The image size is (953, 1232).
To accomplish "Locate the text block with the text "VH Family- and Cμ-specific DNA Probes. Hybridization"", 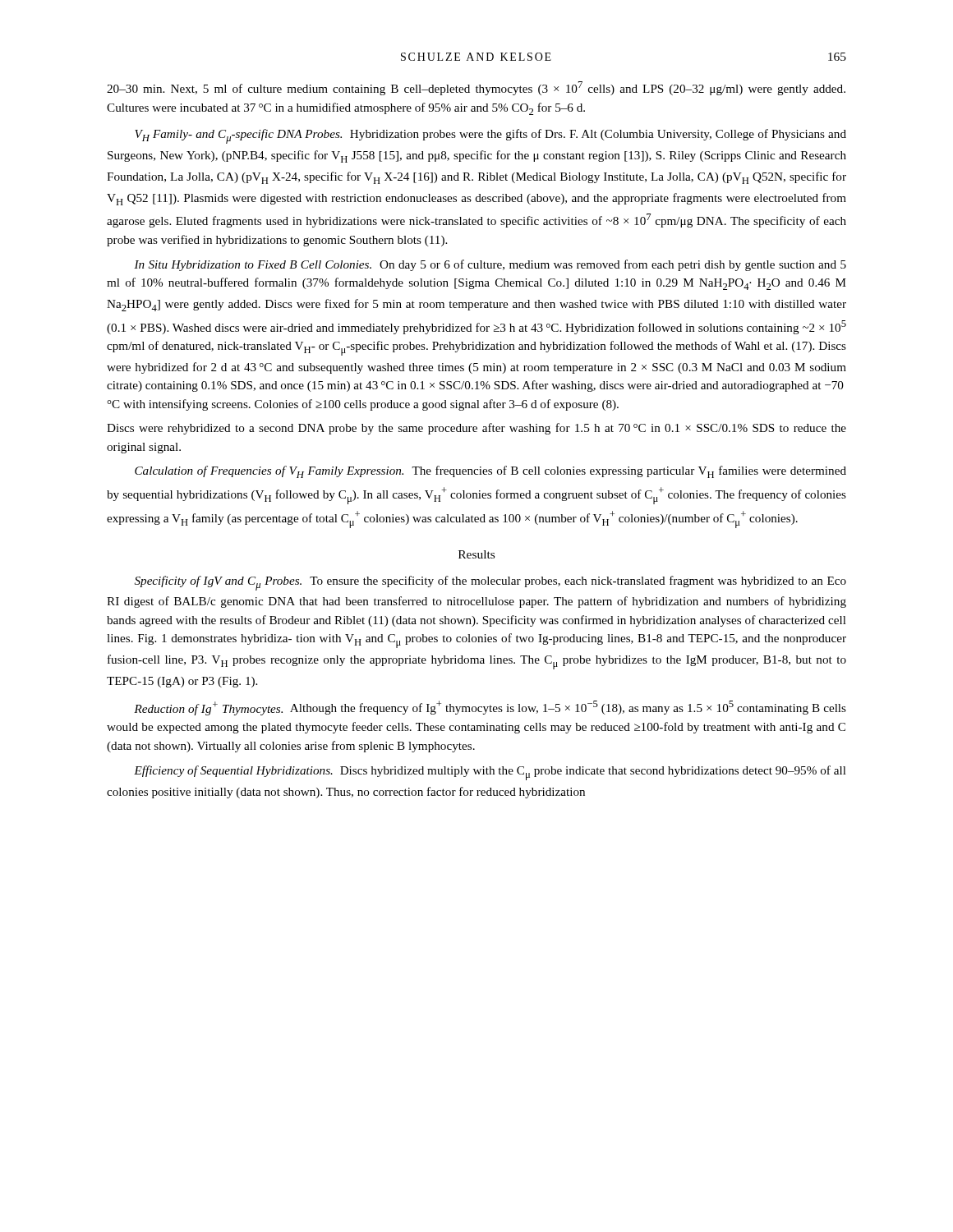I will click(476, 187).
